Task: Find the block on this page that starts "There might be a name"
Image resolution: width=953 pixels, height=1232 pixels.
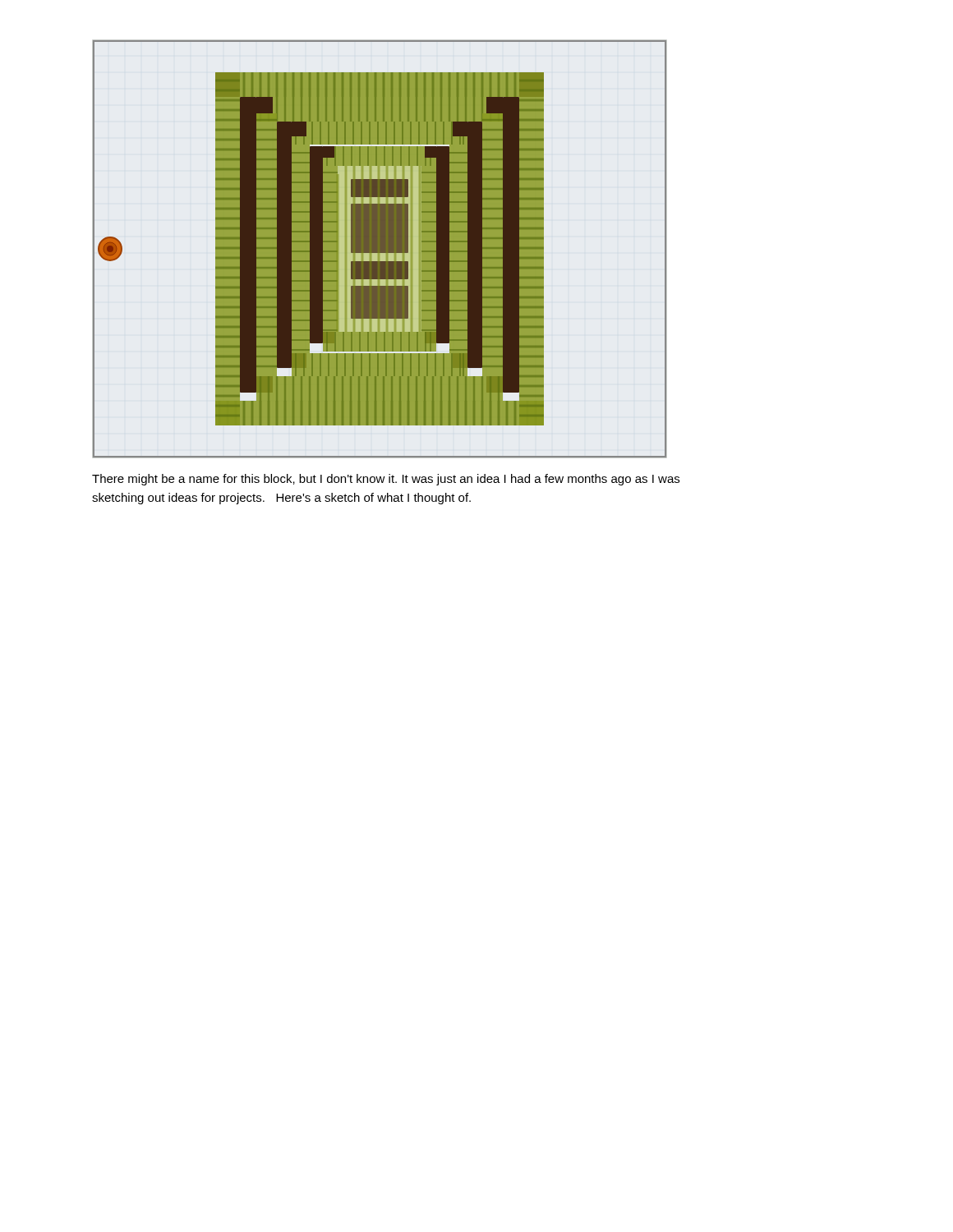Action: pos(386,488)
